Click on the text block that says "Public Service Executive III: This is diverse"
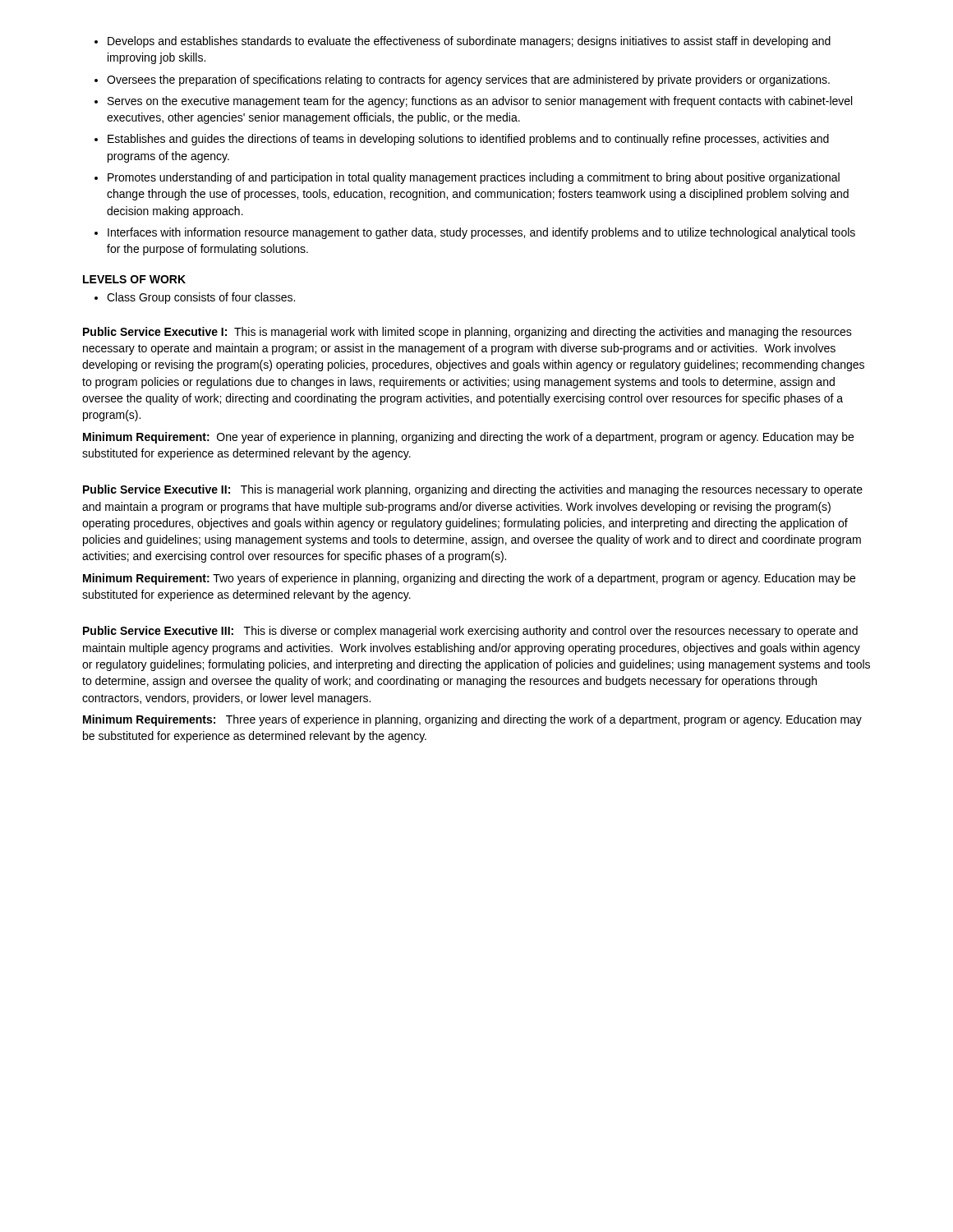This screenshot has height=1232, width=953. coord(476,684)
